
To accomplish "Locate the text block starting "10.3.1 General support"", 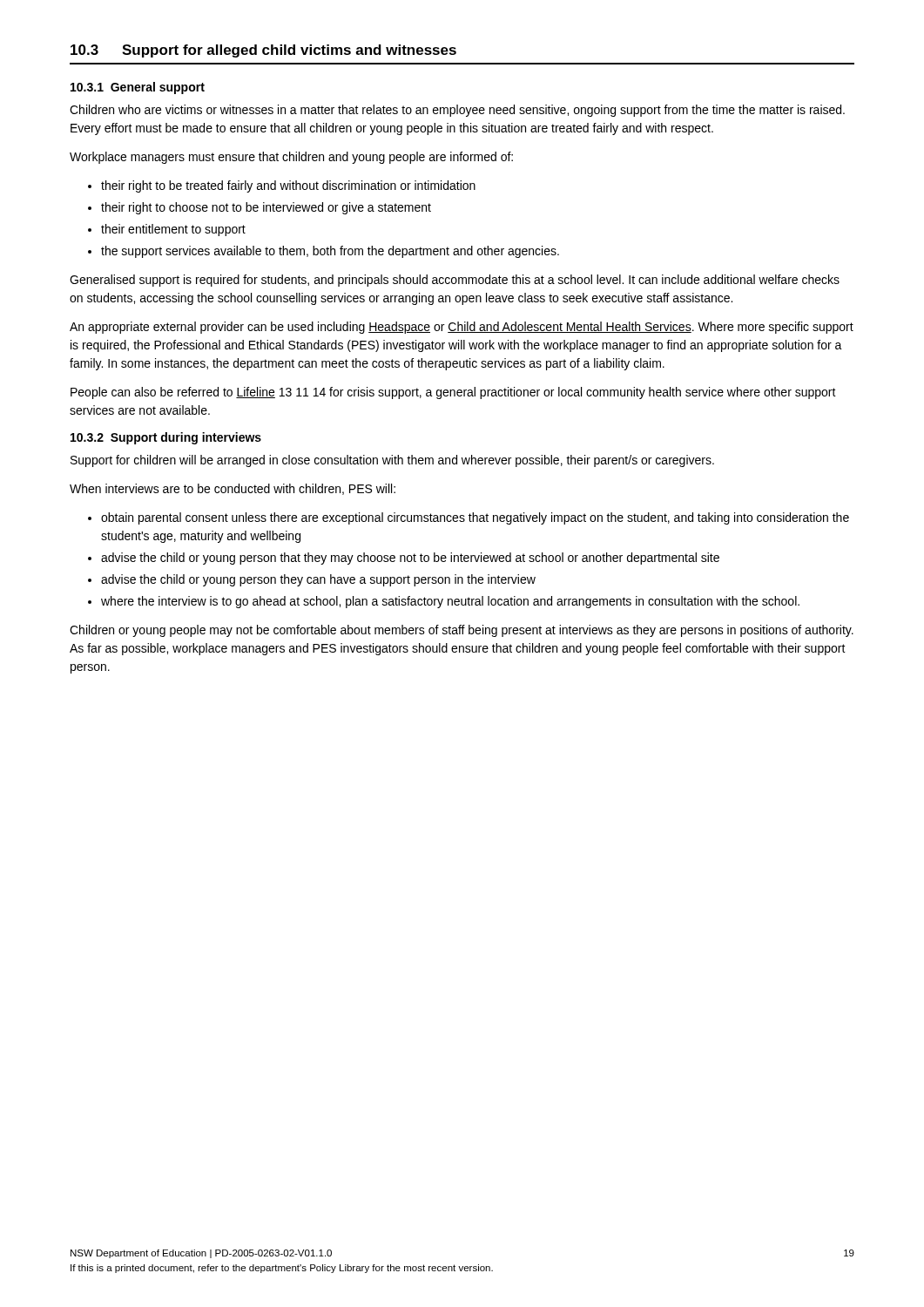I will click(x=137, y=87).
